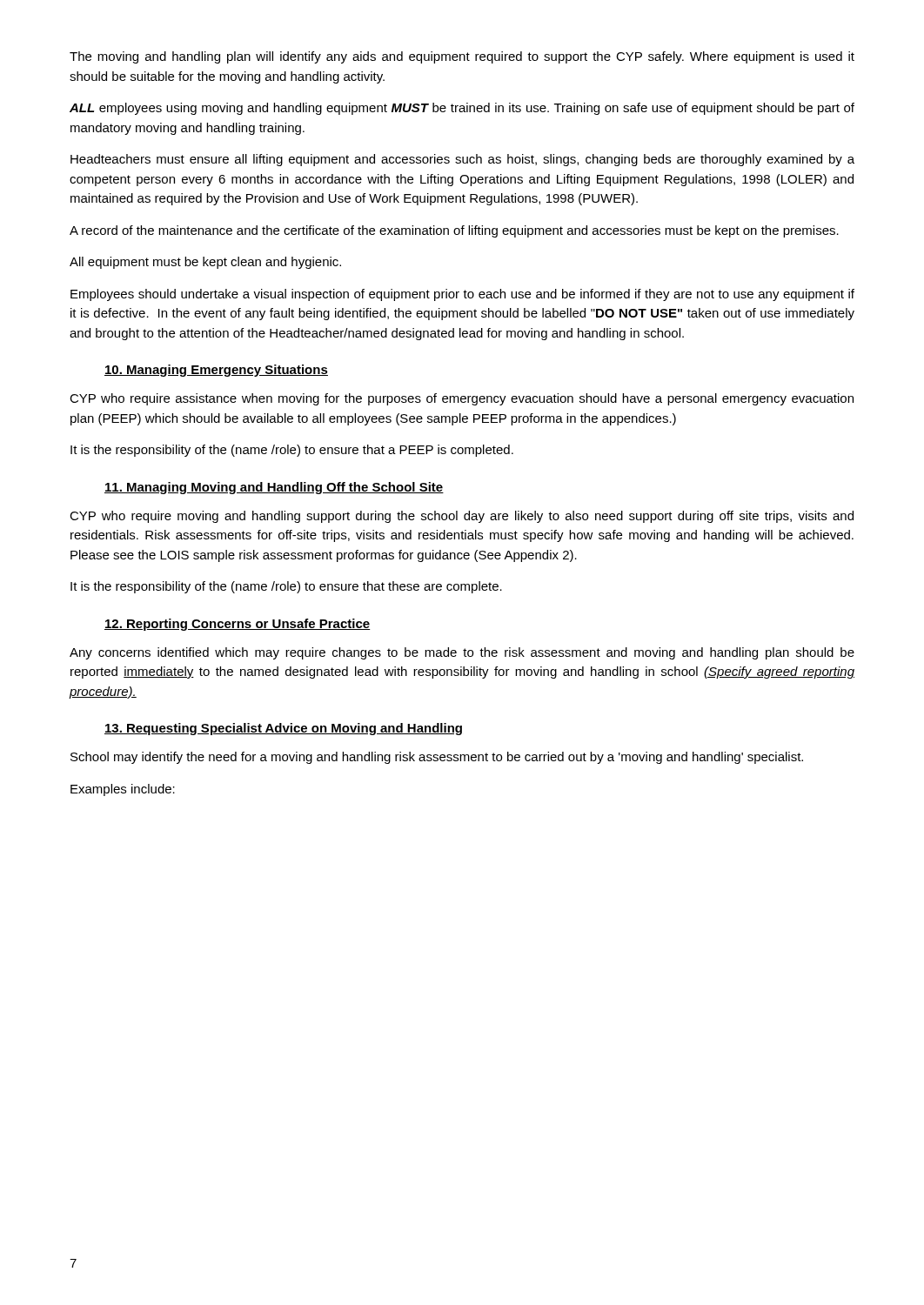
Task: Click on the block starting "11. Managing Moving"
Action: tap(274, 486)
